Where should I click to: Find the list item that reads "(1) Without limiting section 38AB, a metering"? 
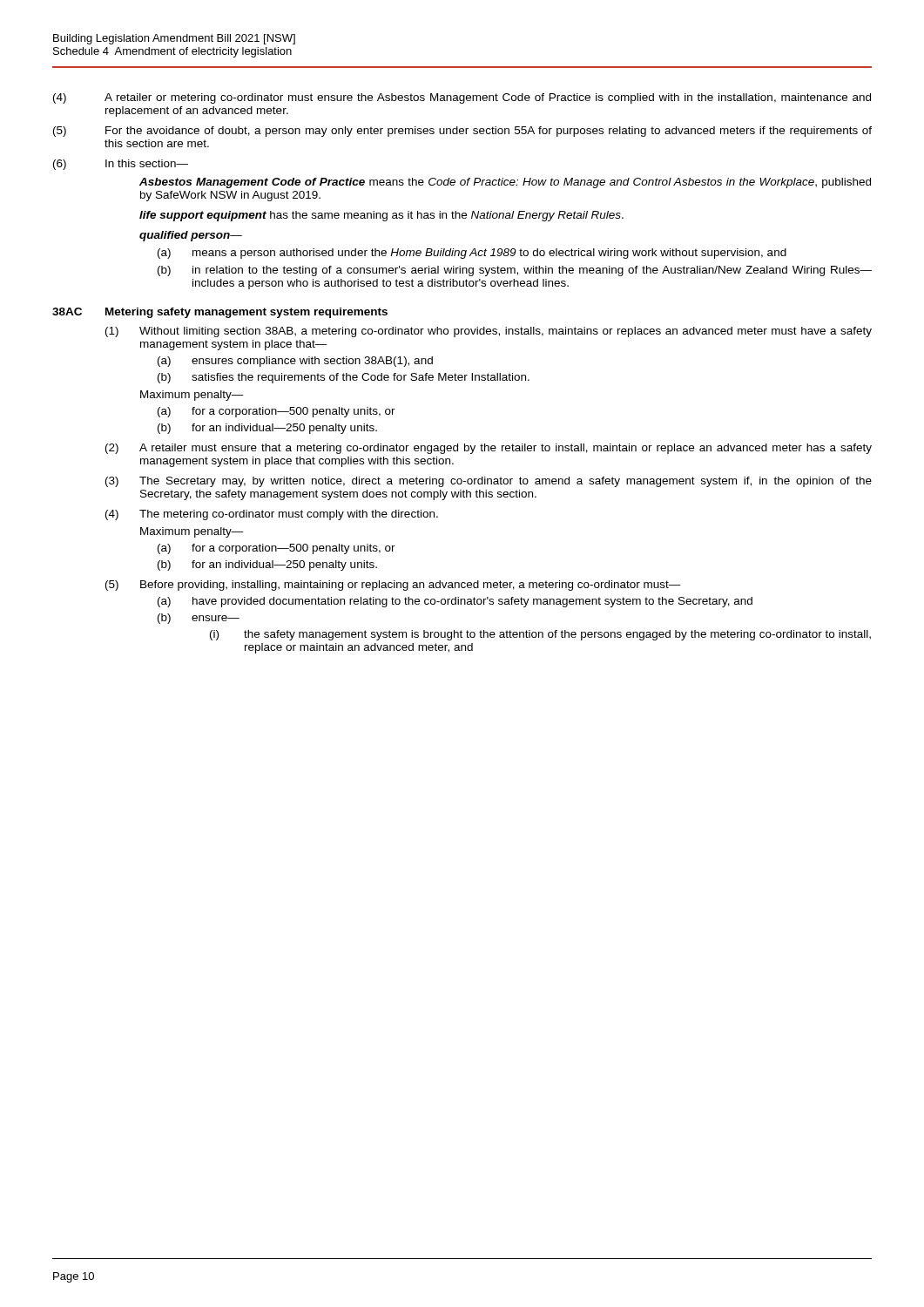tap(488, 337)
